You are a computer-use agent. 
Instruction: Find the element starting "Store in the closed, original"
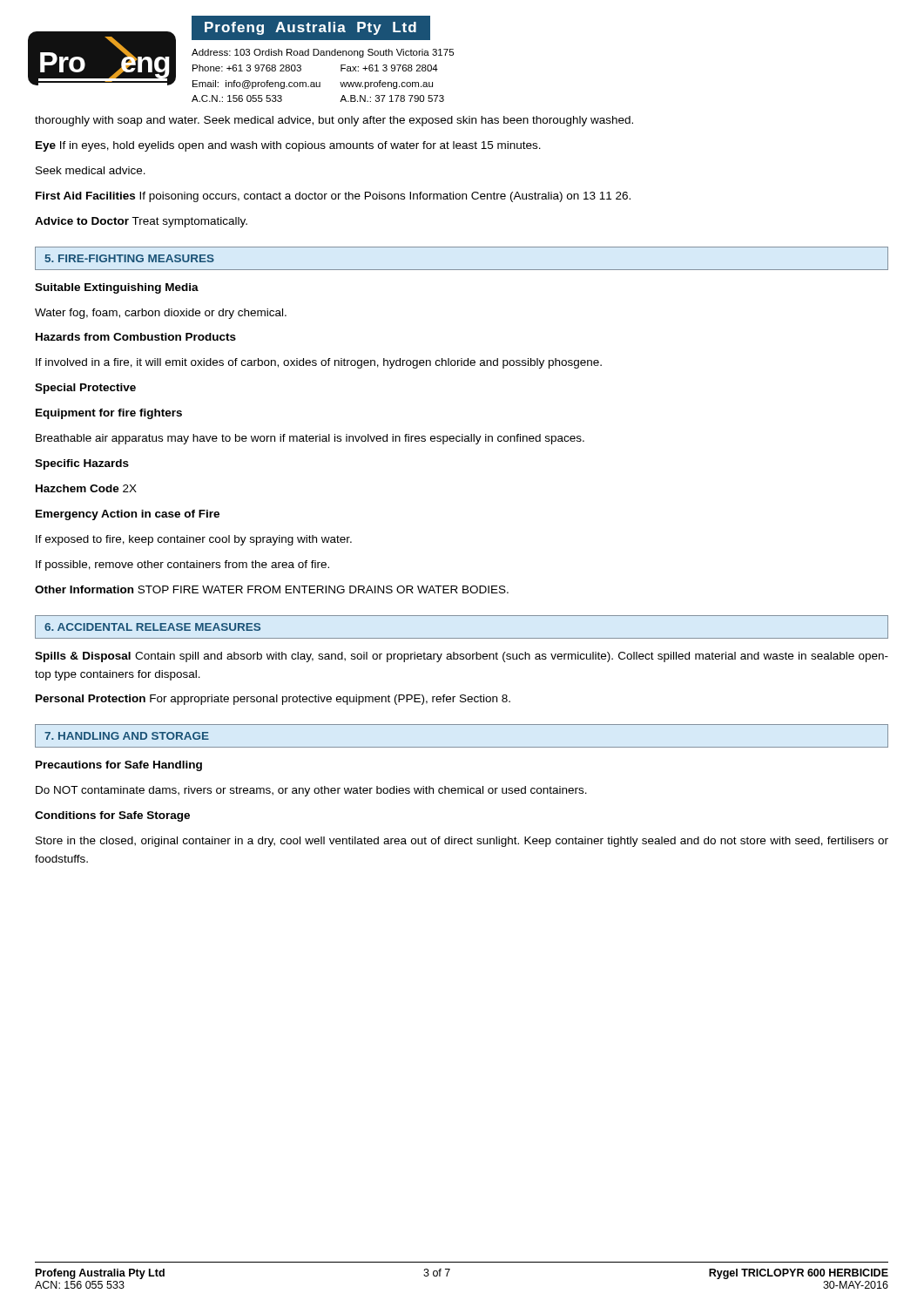(x=462, y=850)
